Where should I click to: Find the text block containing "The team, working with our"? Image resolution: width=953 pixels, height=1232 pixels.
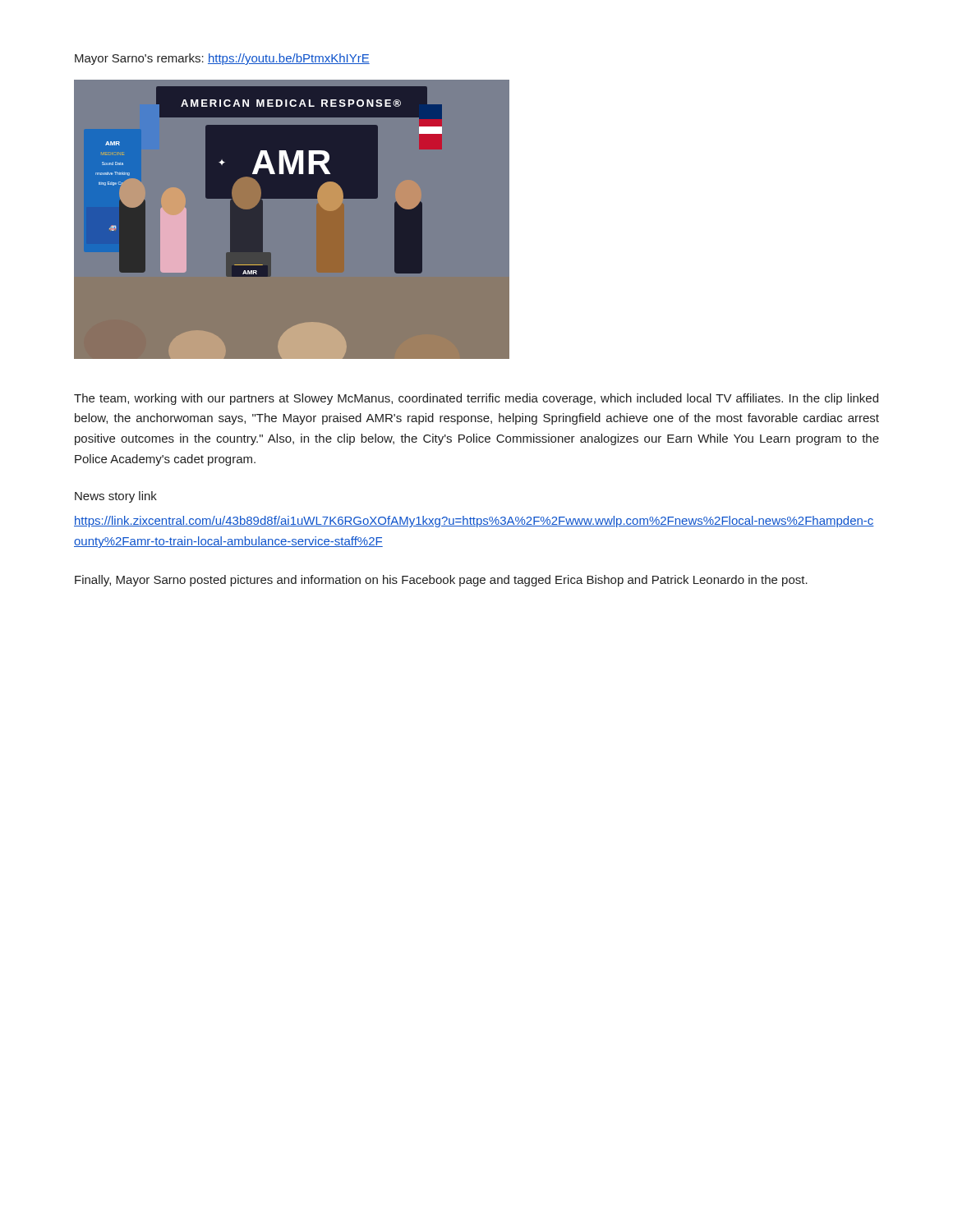[476, 428]
